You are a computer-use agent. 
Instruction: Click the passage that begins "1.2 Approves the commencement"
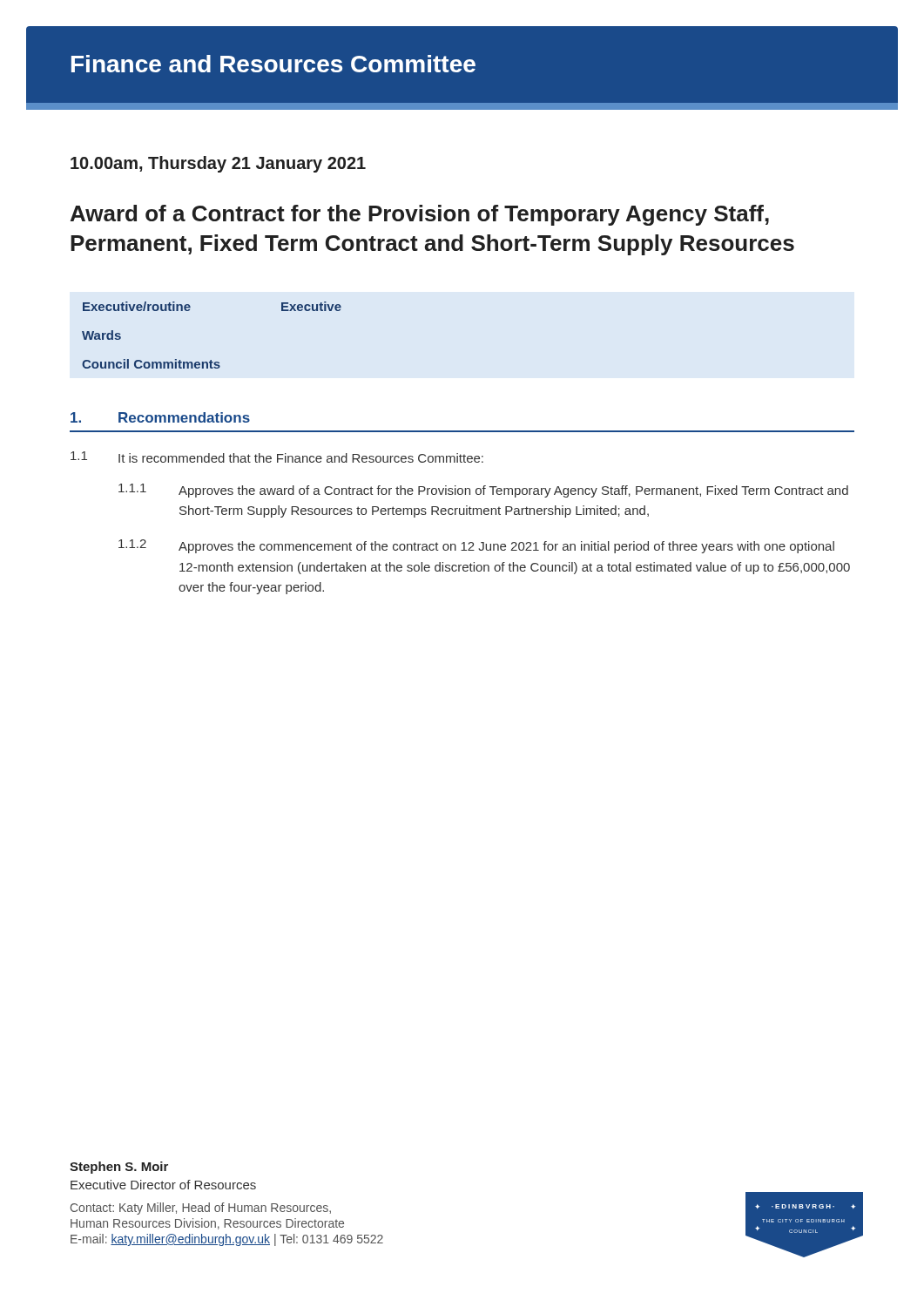pos(486,567)
